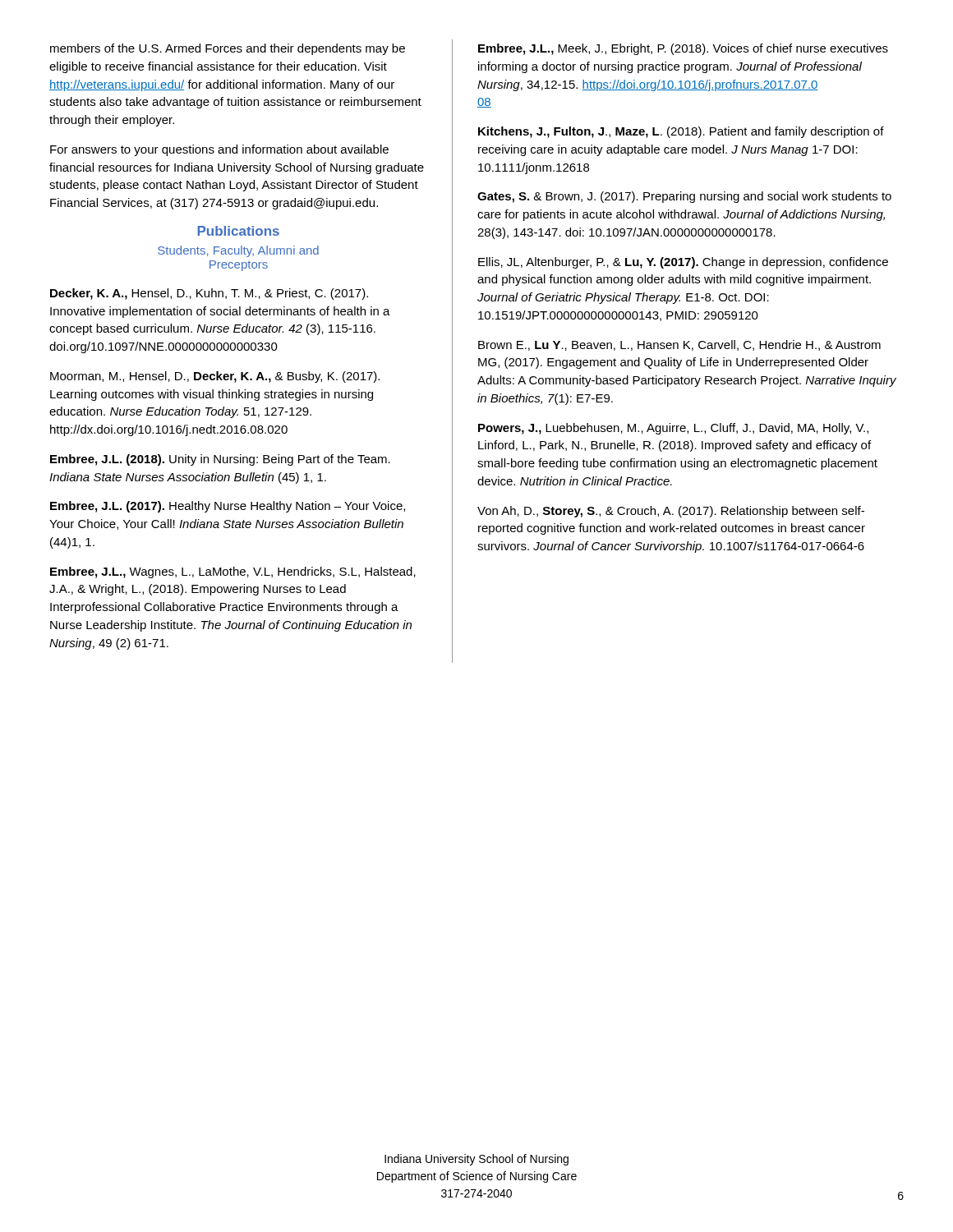This screenshot has height=1232, width=953.
Task: Point to the text block starting "Embree, J.L. (2018). Unity in Nursing: Being Part"
Action: pos(238,468)
